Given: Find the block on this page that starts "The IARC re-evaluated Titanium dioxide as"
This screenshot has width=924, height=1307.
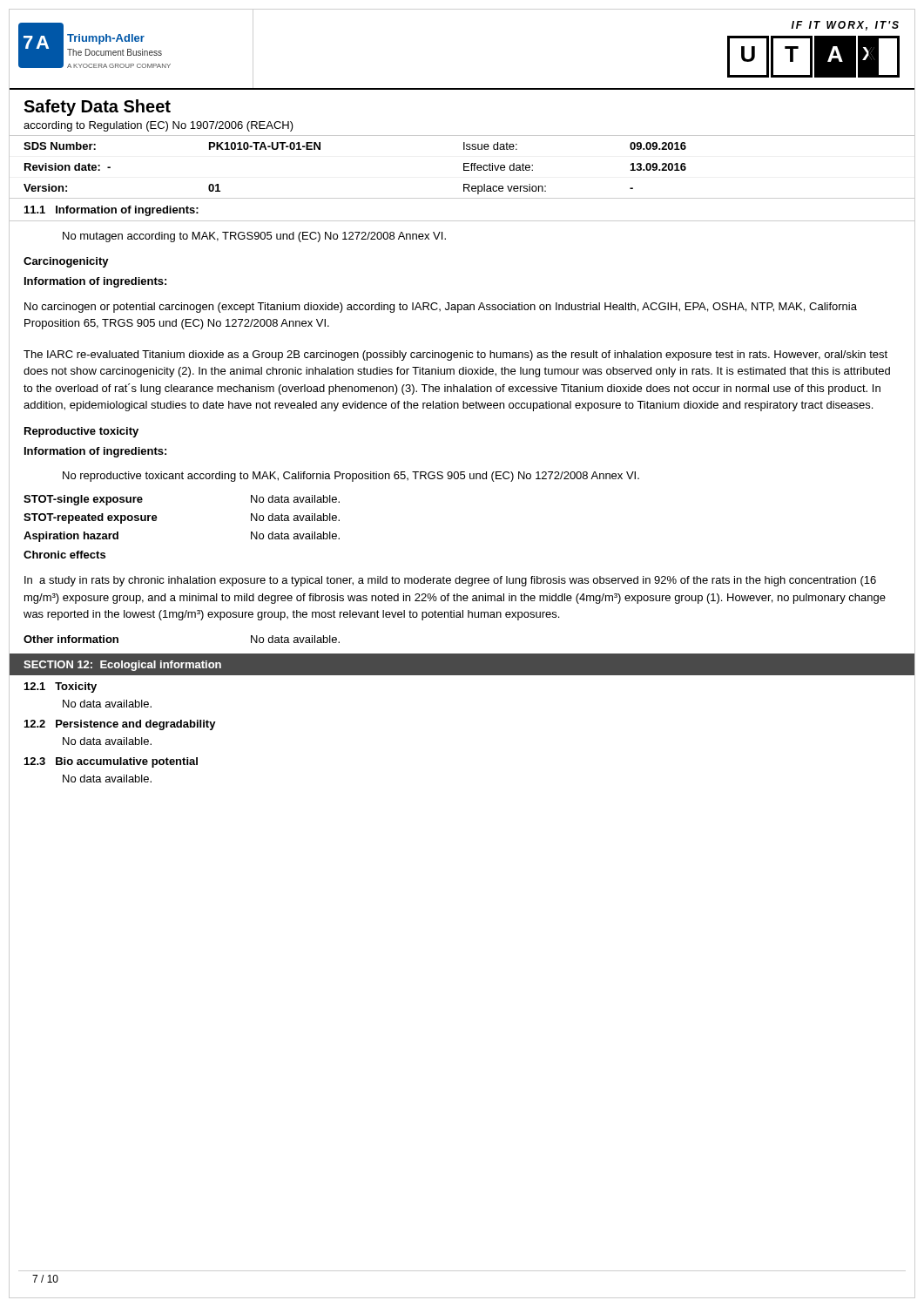Looking at the screenshot, I should (462, 379).
